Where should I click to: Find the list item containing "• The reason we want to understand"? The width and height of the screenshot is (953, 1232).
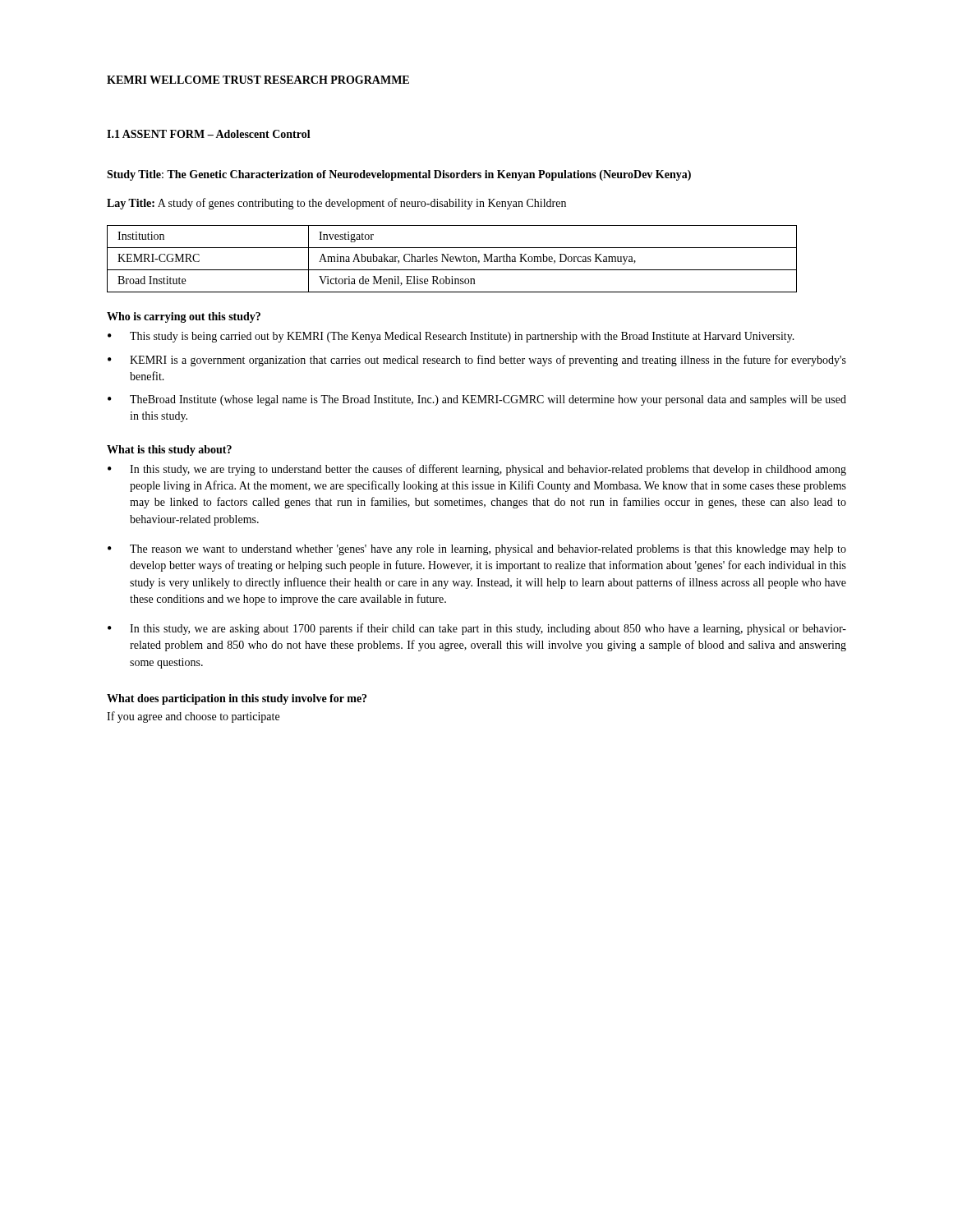click(x=476, y=575)
